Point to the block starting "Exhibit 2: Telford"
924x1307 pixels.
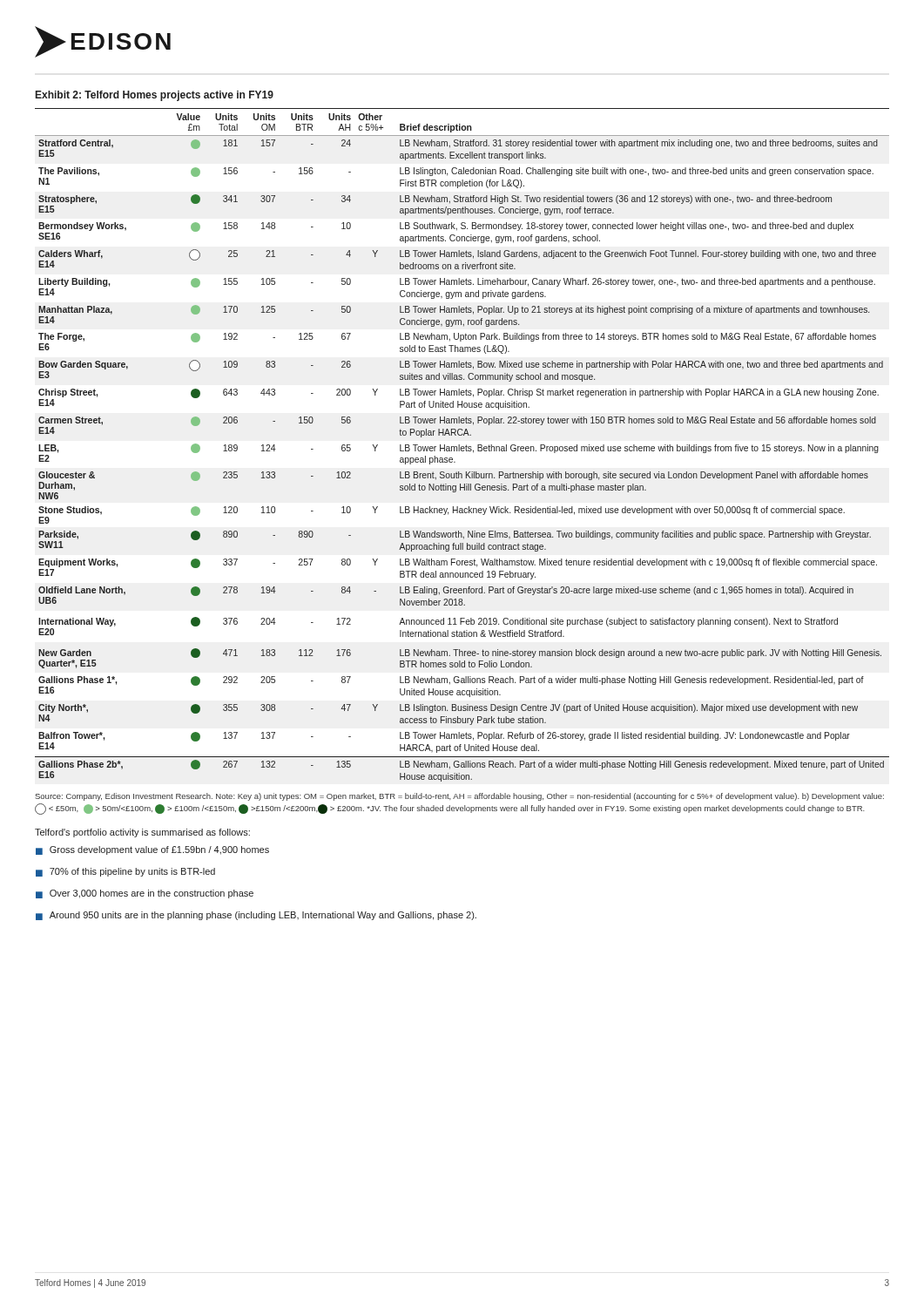(x=154, y=95)
